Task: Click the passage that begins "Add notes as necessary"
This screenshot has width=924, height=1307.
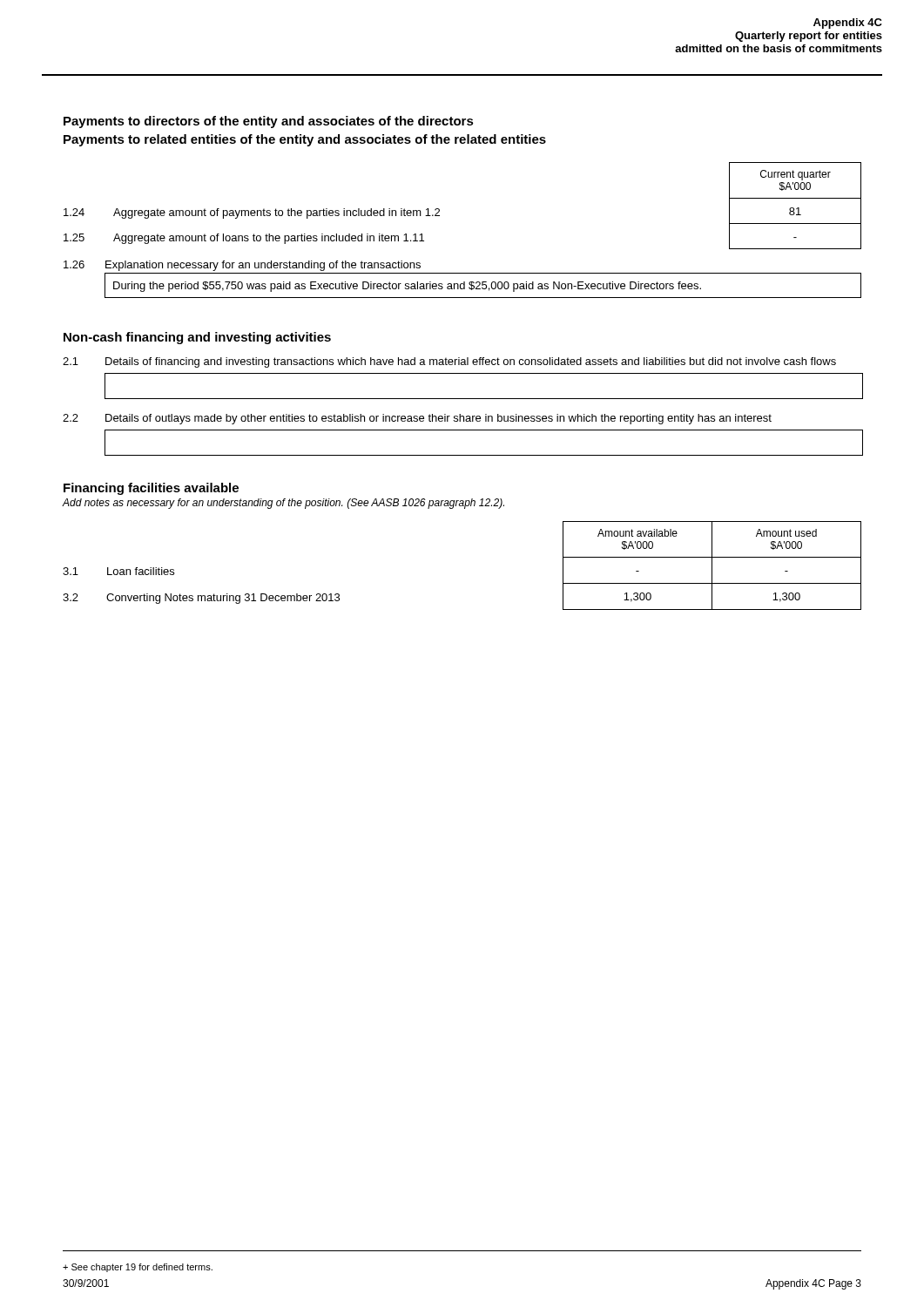Action: [x=284, y=503]
